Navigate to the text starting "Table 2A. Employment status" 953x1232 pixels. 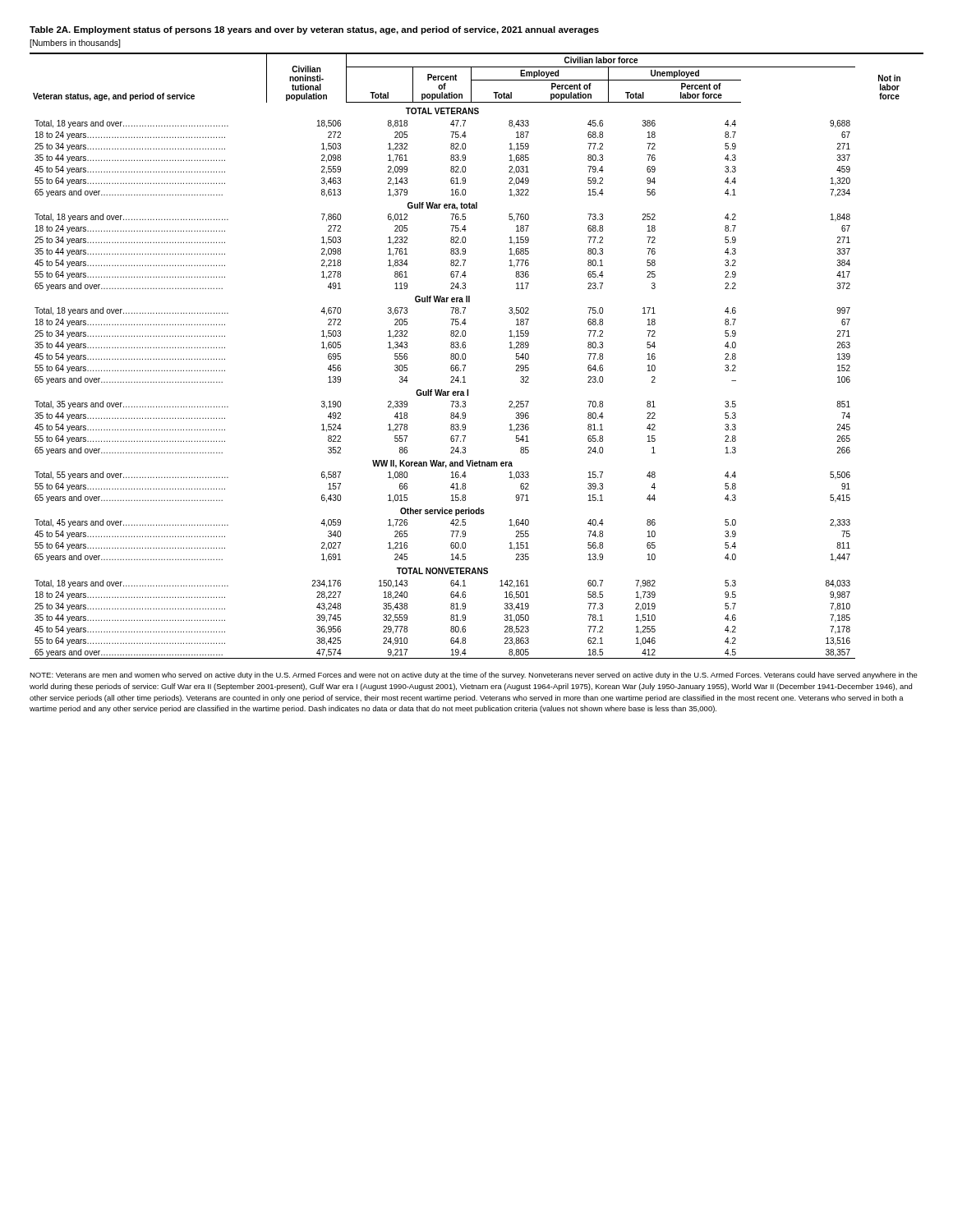tap(476, 30)
